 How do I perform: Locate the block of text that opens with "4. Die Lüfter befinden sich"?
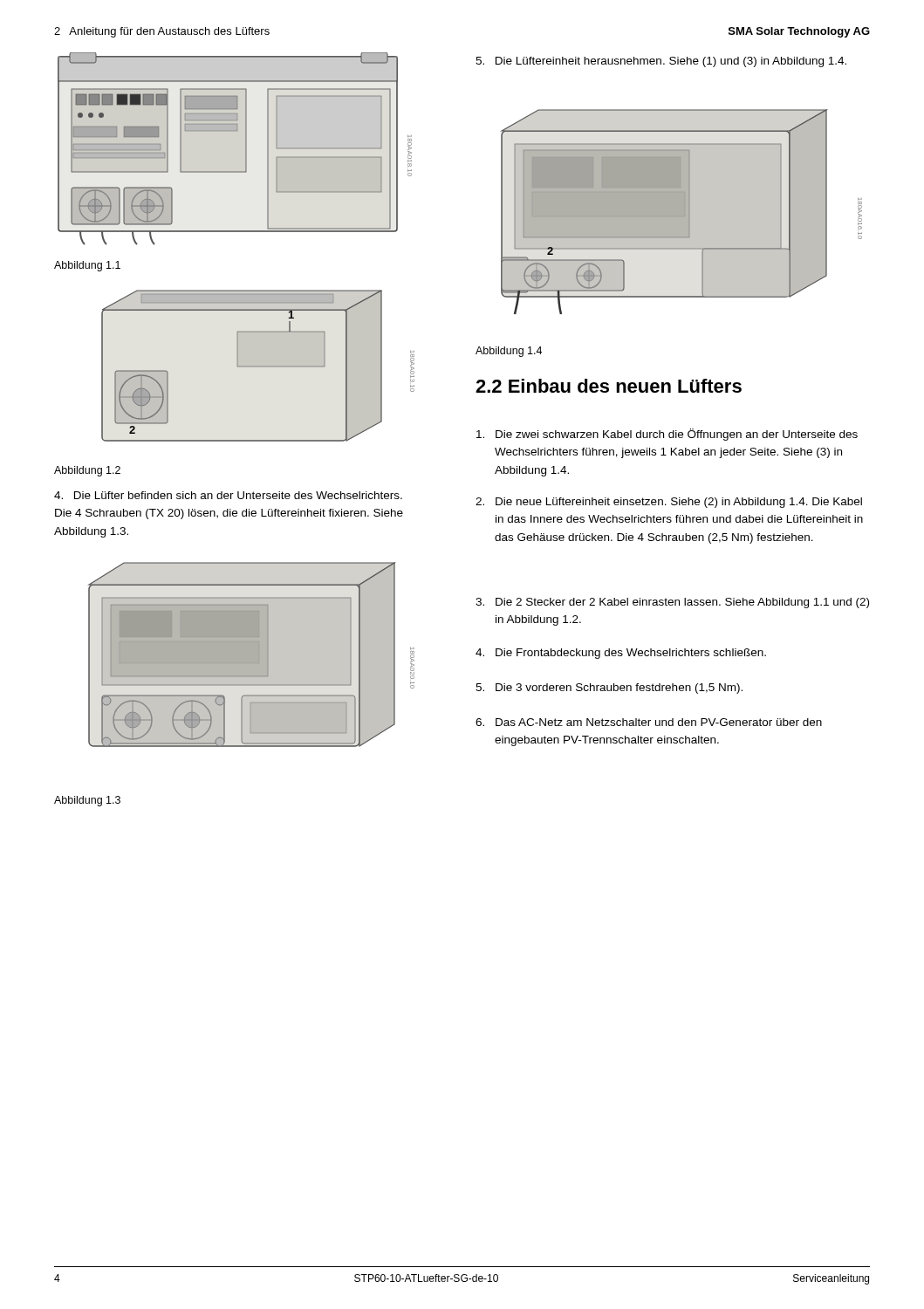229,512
